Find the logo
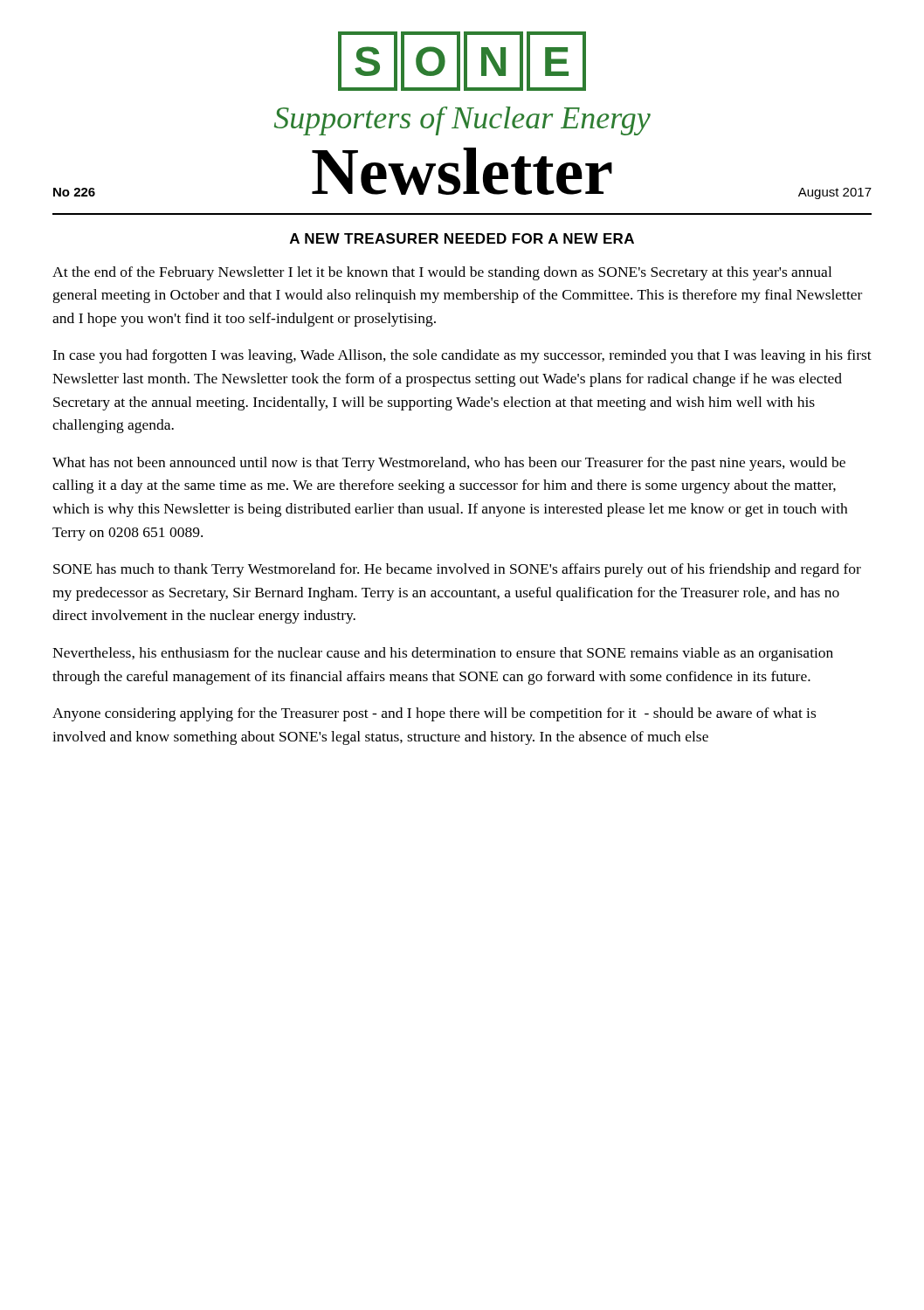This screenshot has height=1310, width=924. coord(462,49)
